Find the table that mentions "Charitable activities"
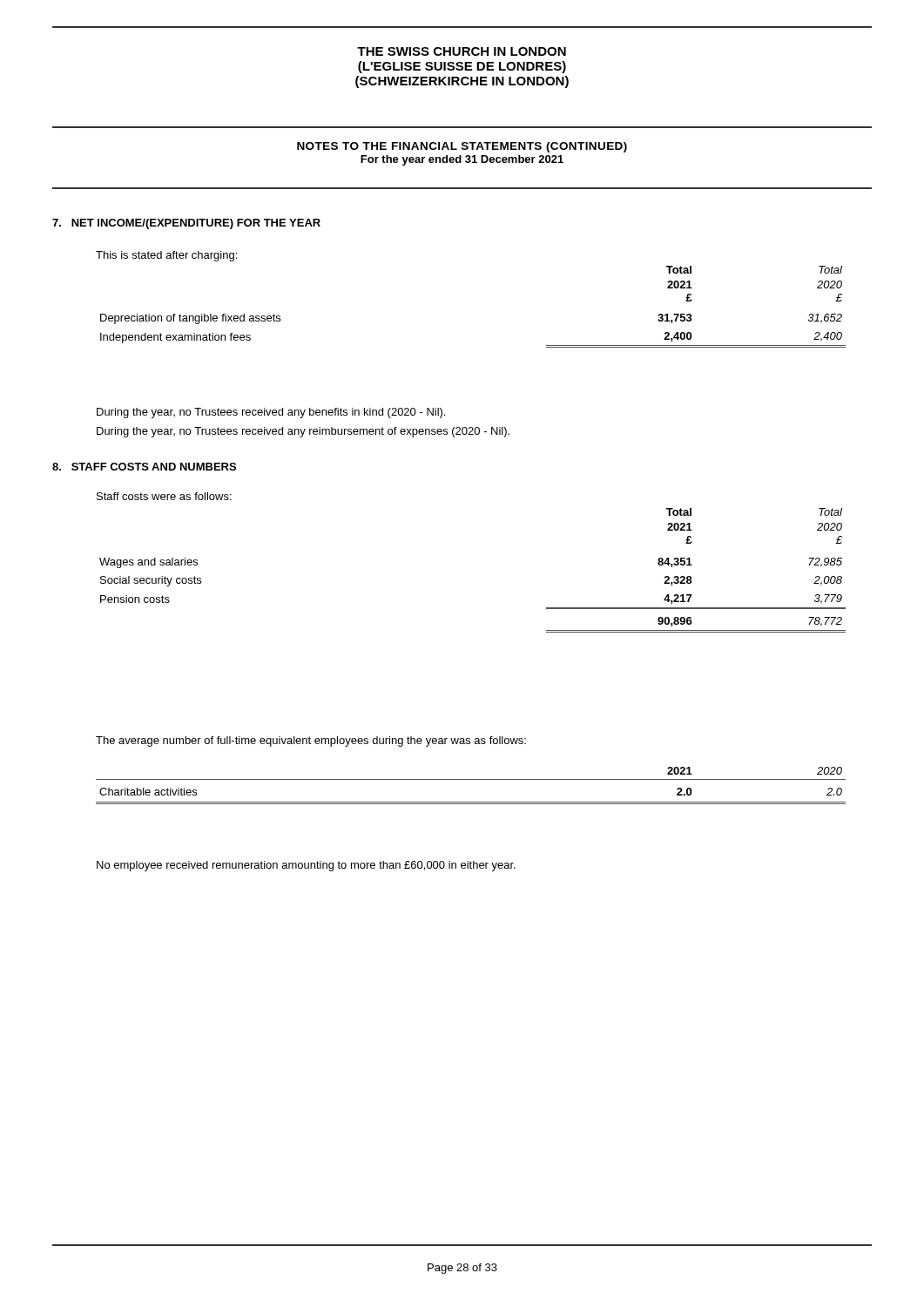924x1307 pixels. coord(471,783)
